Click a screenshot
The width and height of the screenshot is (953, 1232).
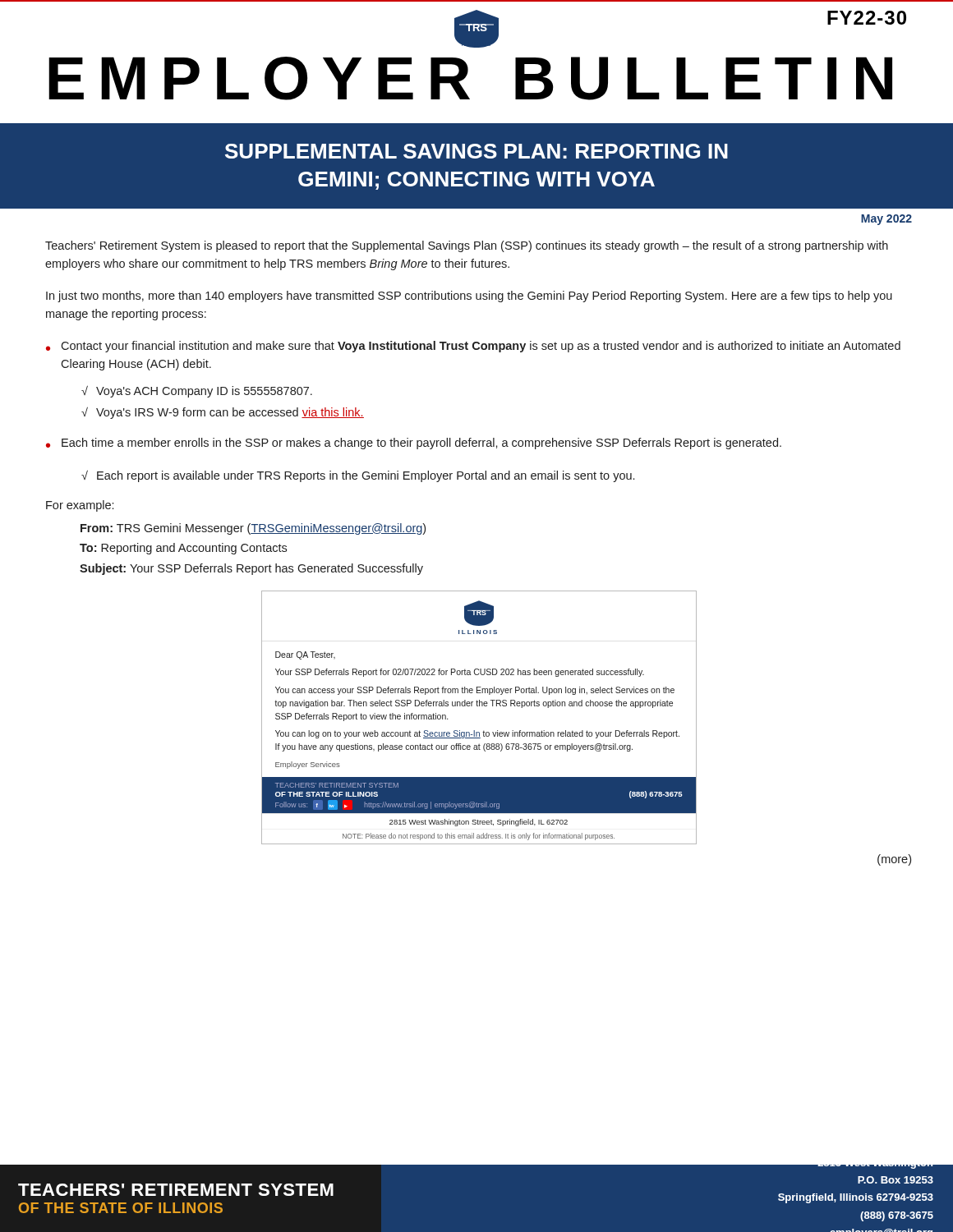click(x=479, y=717)
